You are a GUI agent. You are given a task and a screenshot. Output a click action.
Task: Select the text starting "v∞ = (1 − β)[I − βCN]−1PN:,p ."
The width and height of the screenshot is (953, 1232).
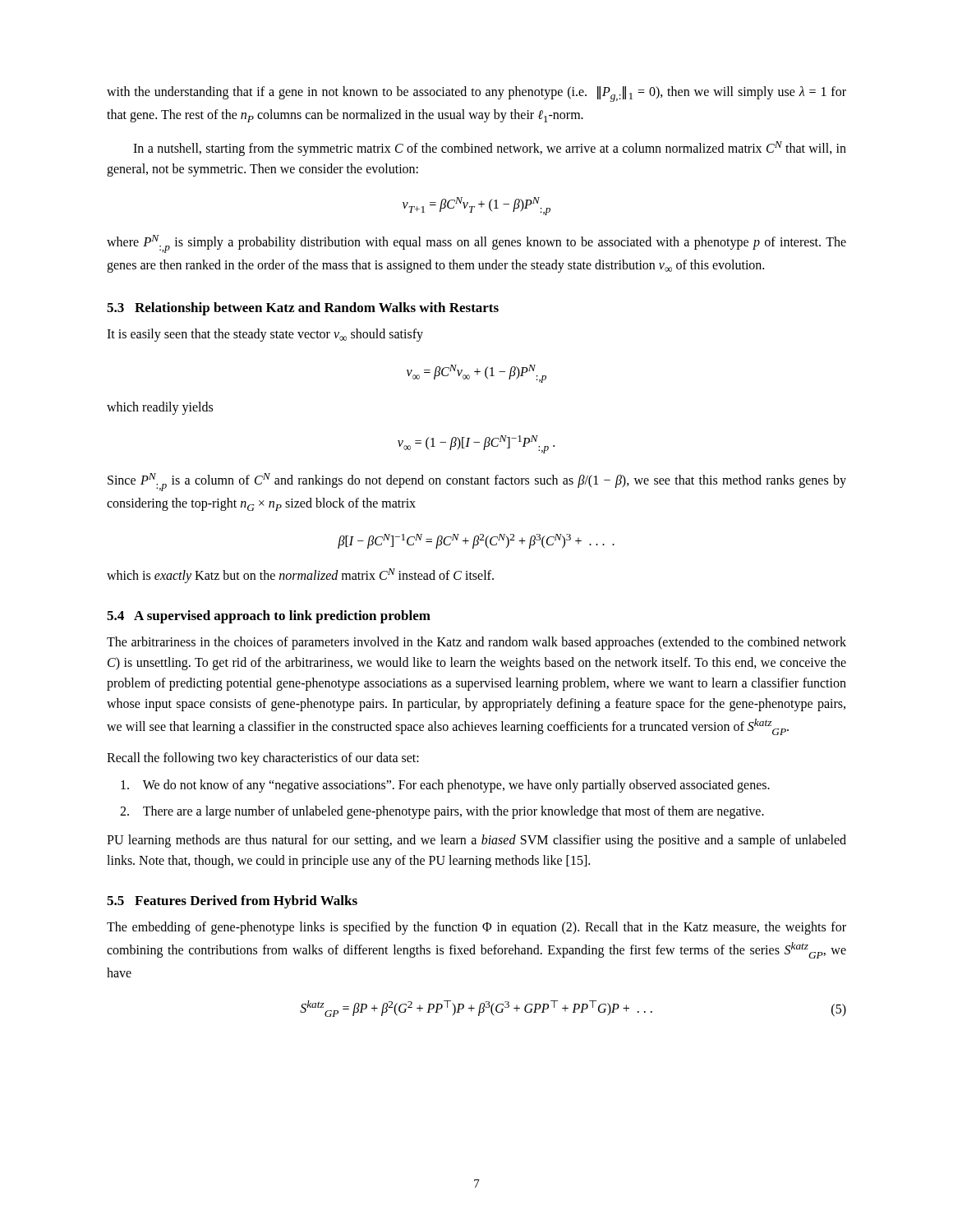click(x=476, y=442)
